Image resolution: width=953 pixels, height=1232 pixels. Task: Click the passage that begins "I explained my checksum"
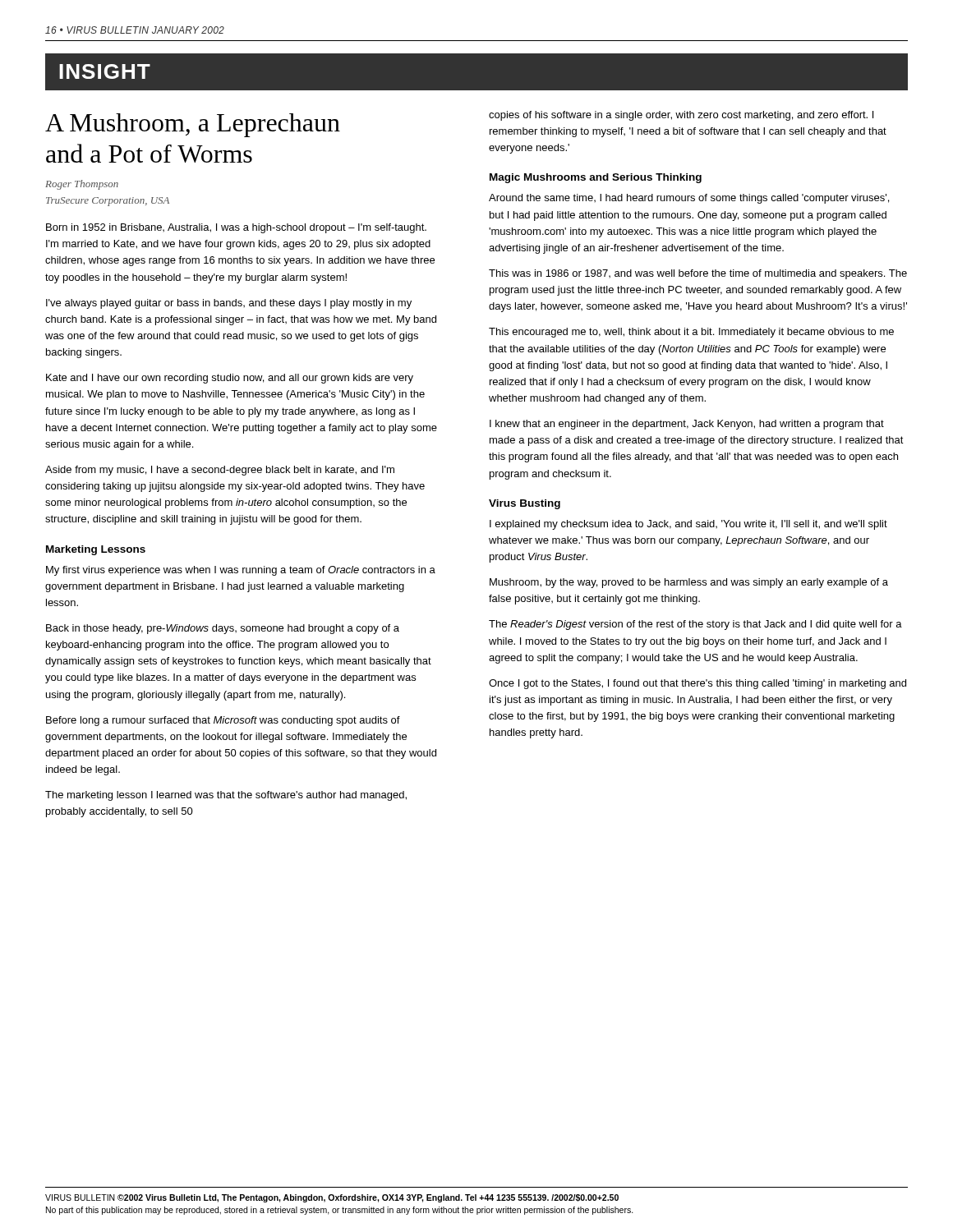coord(688,540)
